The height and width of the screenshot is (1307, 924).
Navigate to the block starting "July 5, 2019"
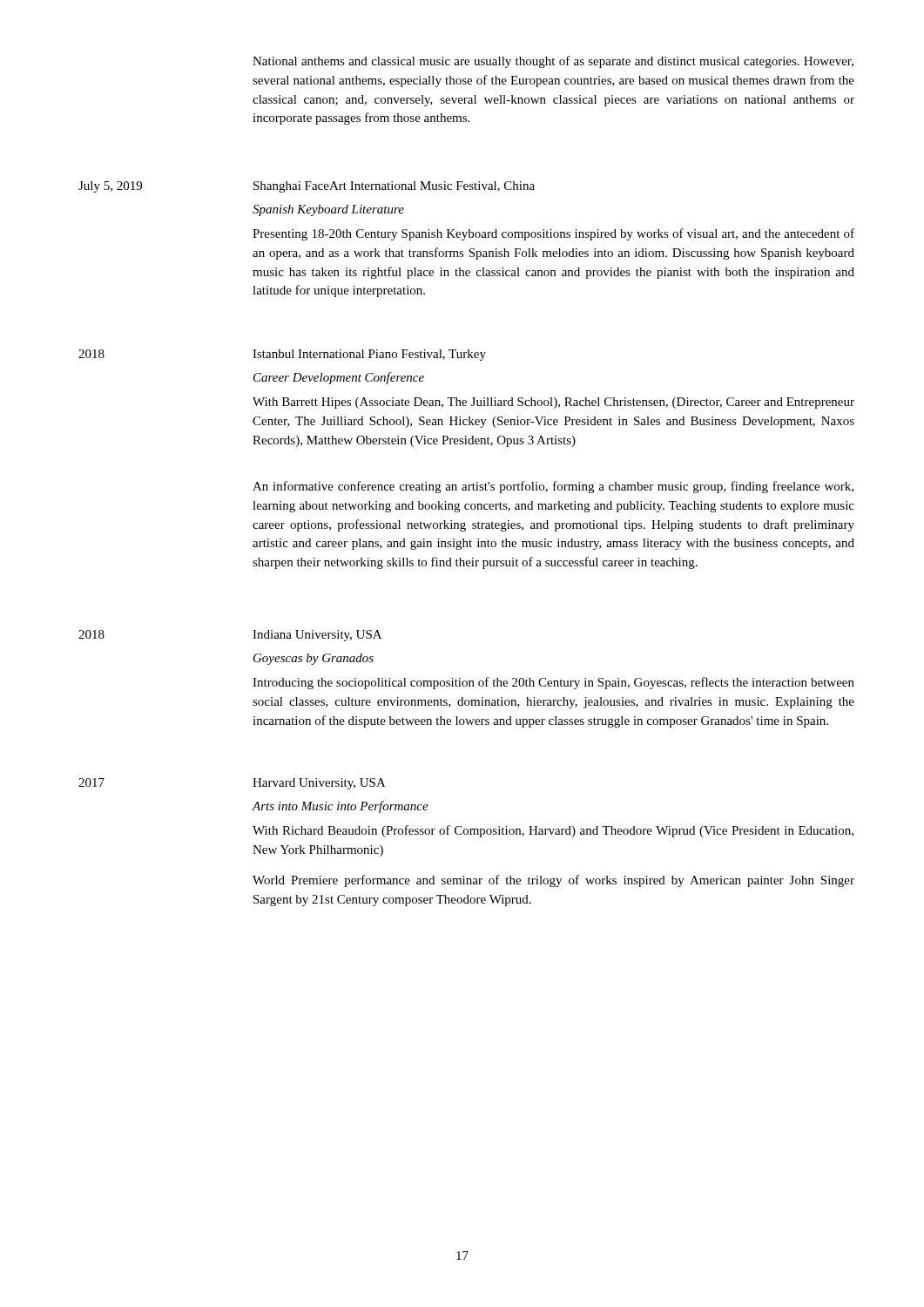(x=111, y=186)
